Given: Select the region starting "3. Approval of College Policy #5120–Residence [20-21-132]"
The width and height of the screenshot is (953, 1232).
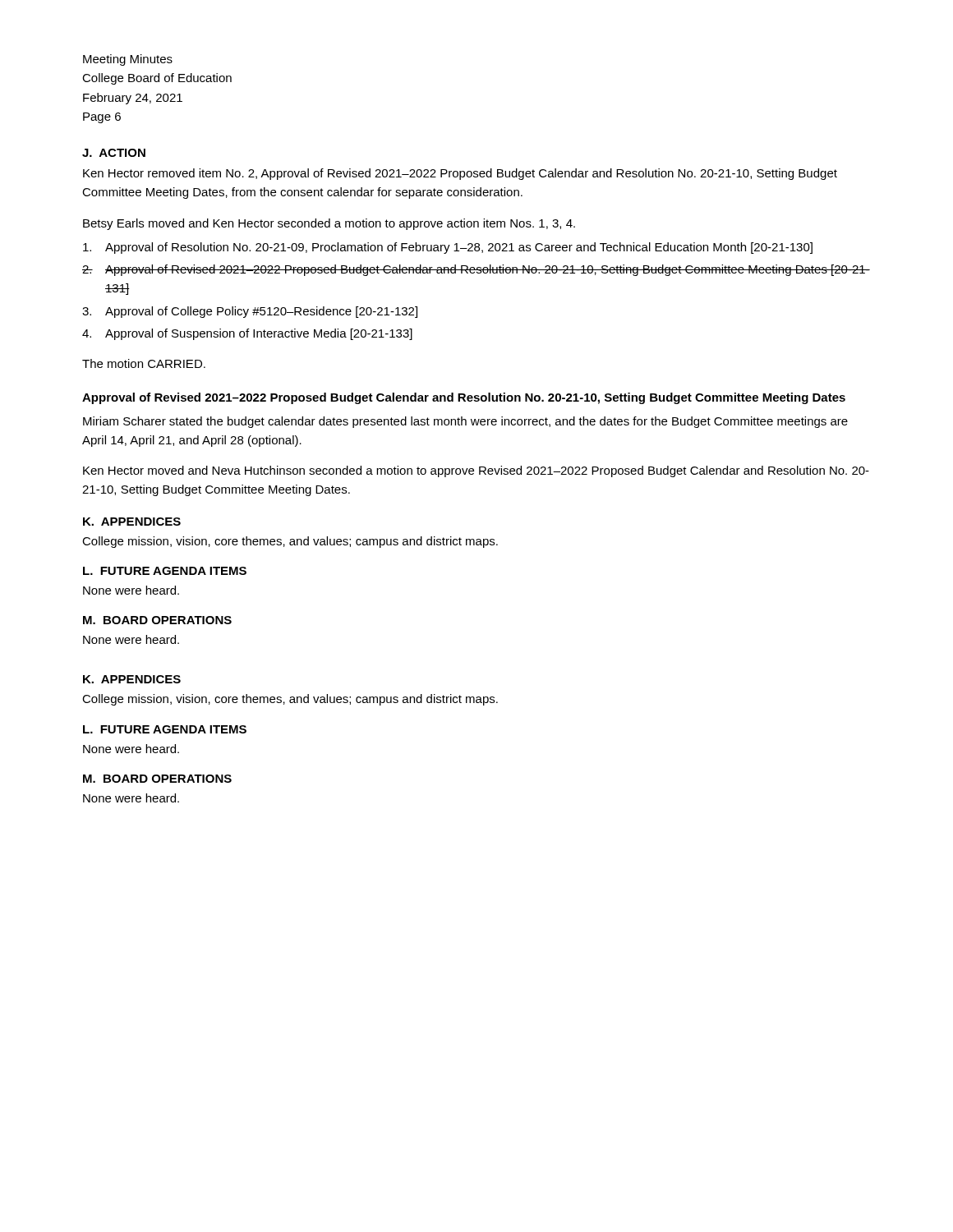Looking at the screenshot, I should click(x=250, y=311).
